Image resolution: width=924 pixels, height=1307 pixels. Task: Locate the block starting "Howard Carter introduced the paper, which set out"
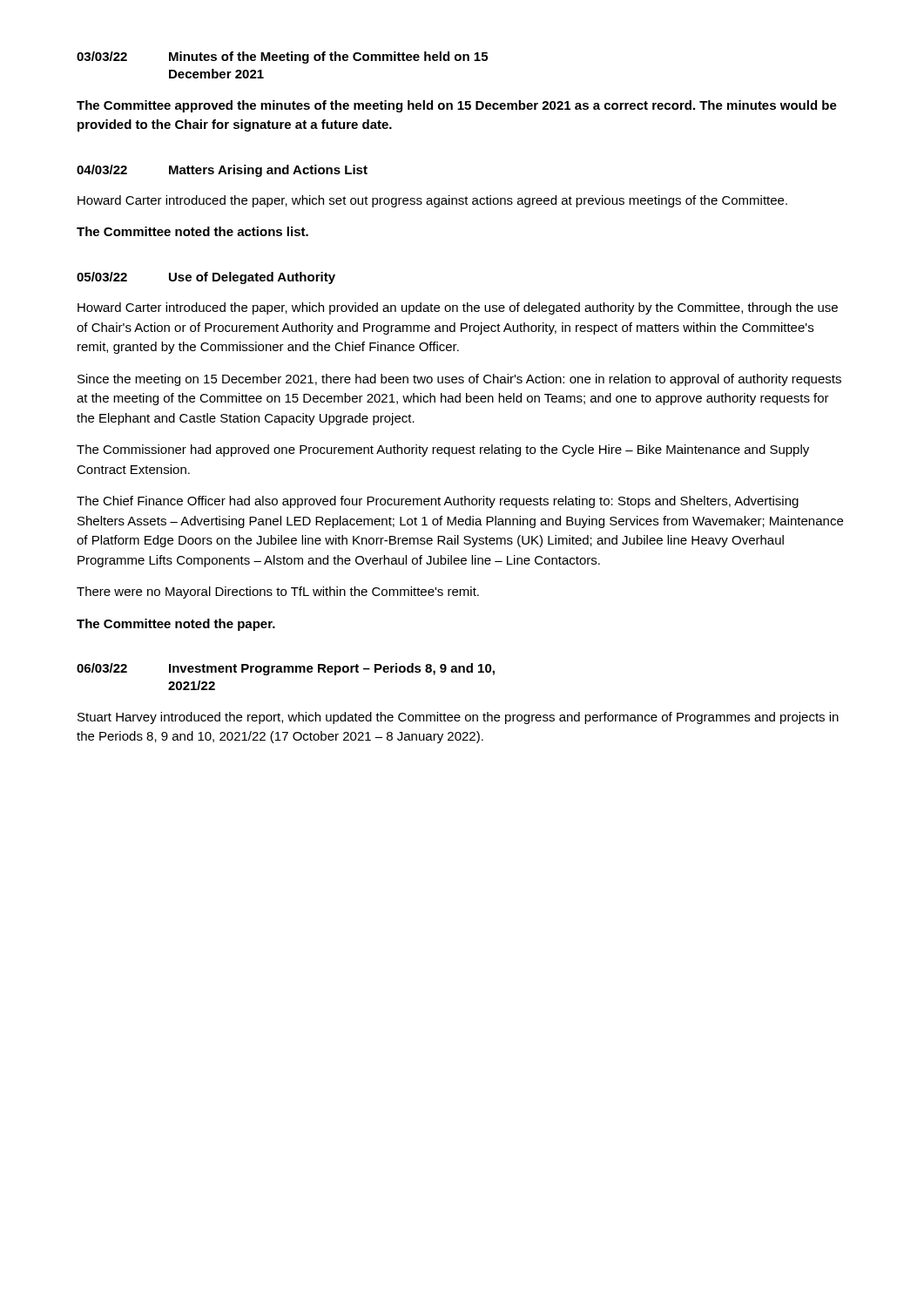click(432, 200)
